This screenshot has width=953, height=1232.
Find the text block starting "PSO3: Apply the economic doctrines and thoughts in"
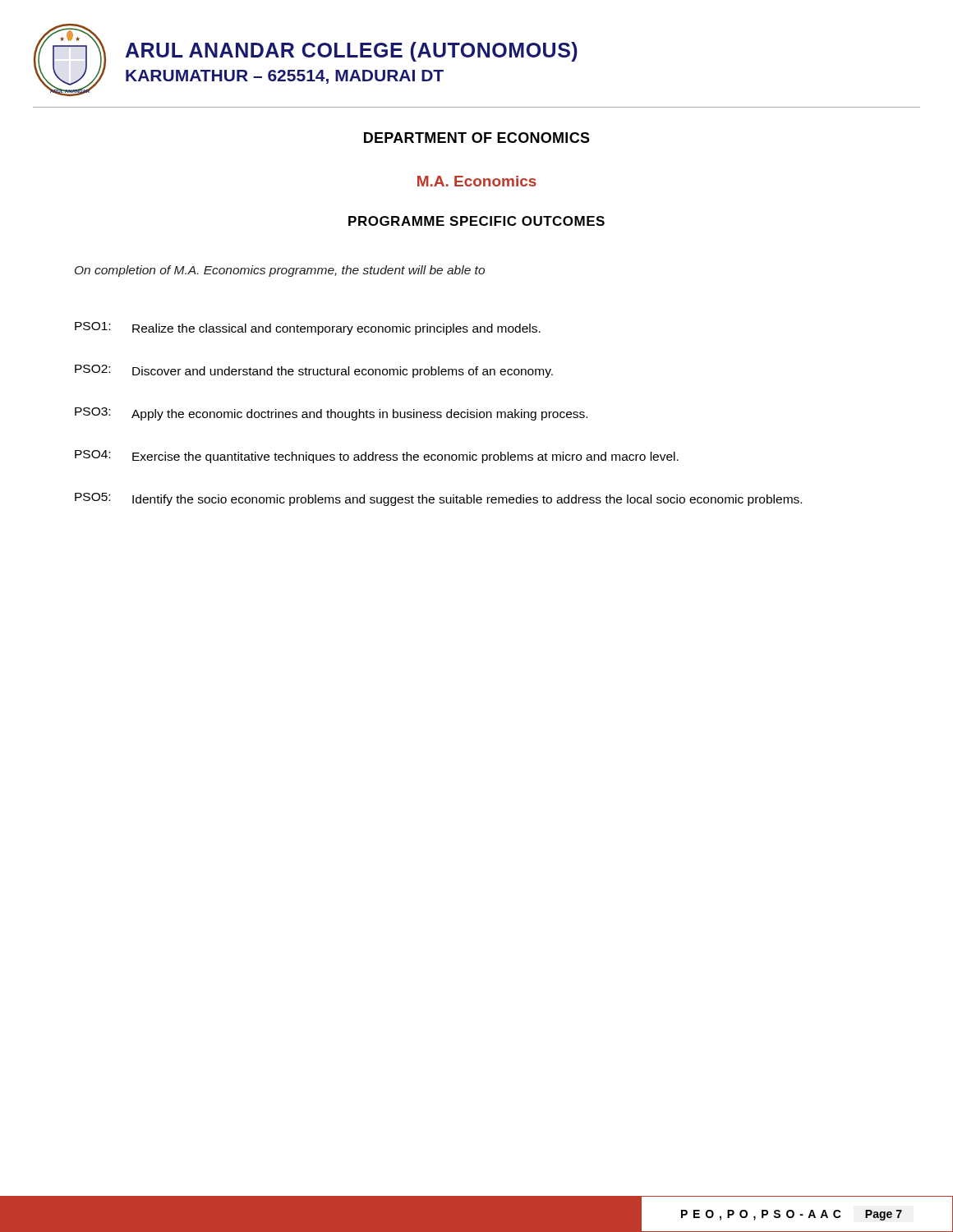point(331,414)
